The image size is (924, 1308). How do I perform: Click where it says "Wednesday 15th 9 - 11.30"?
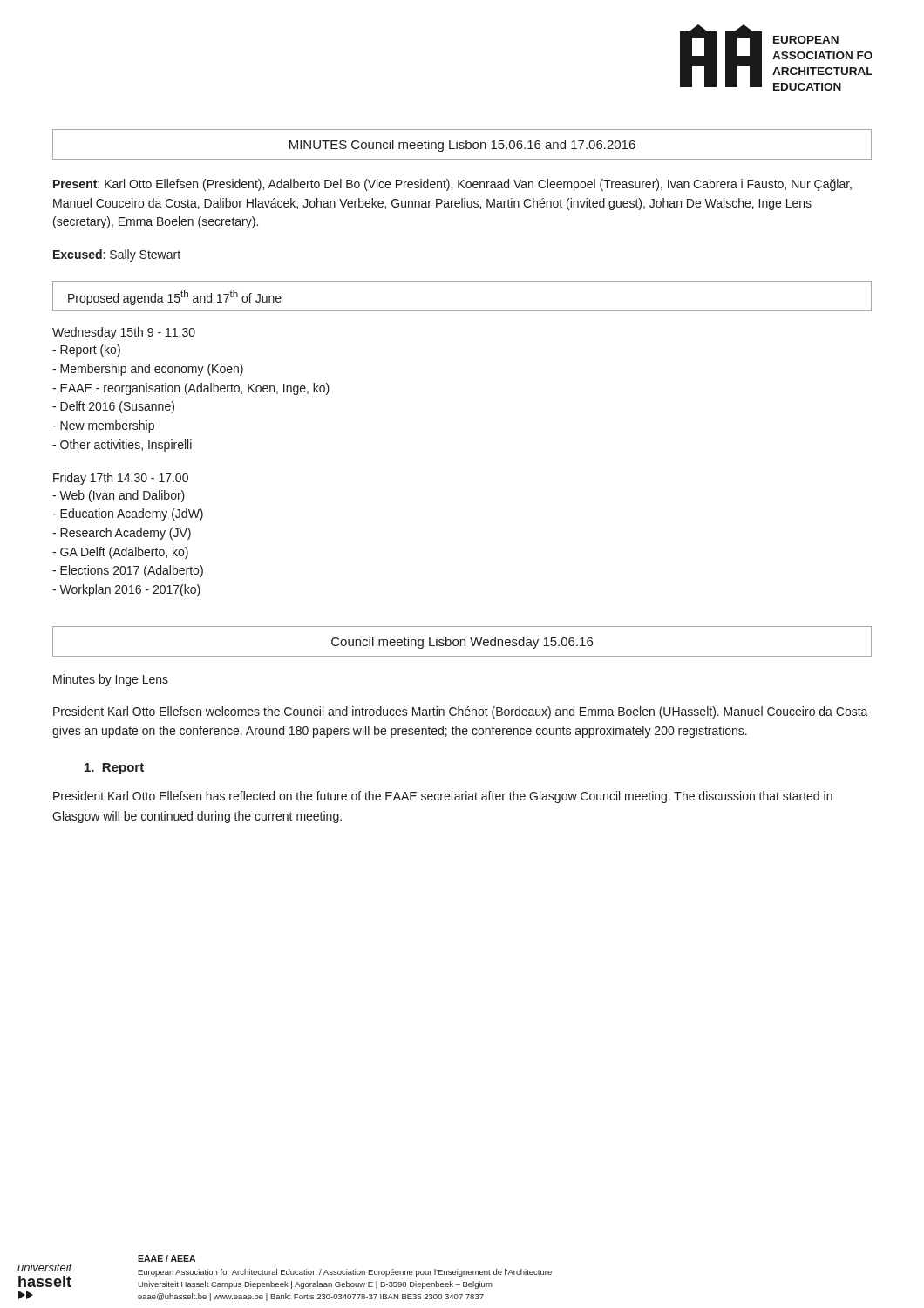pyautogui.click(x=124, y=333)
